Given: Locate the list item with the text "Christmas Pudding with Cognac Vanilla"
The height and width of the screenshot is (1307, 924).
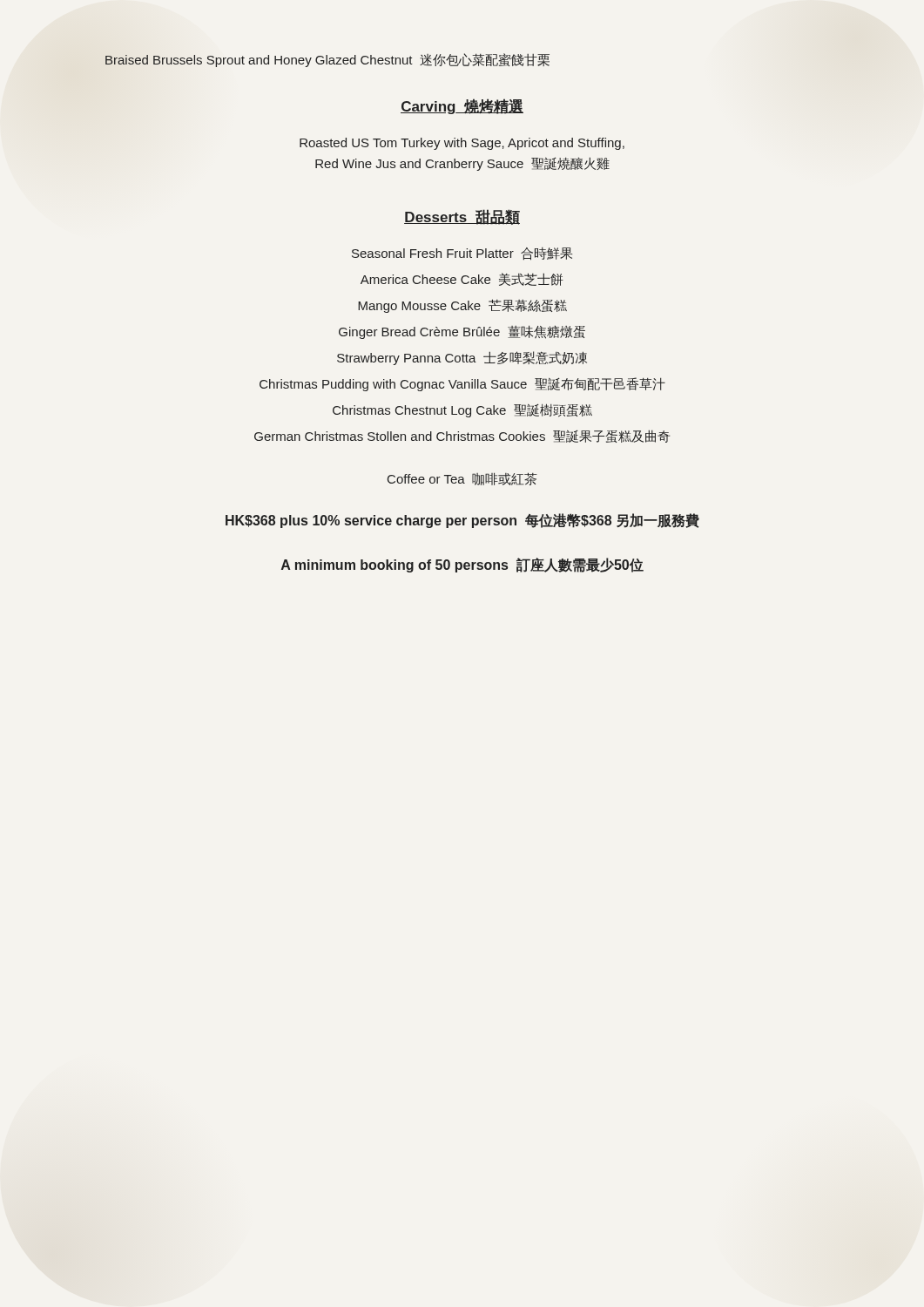Looking at the screenshot, I should pos(462,384).
